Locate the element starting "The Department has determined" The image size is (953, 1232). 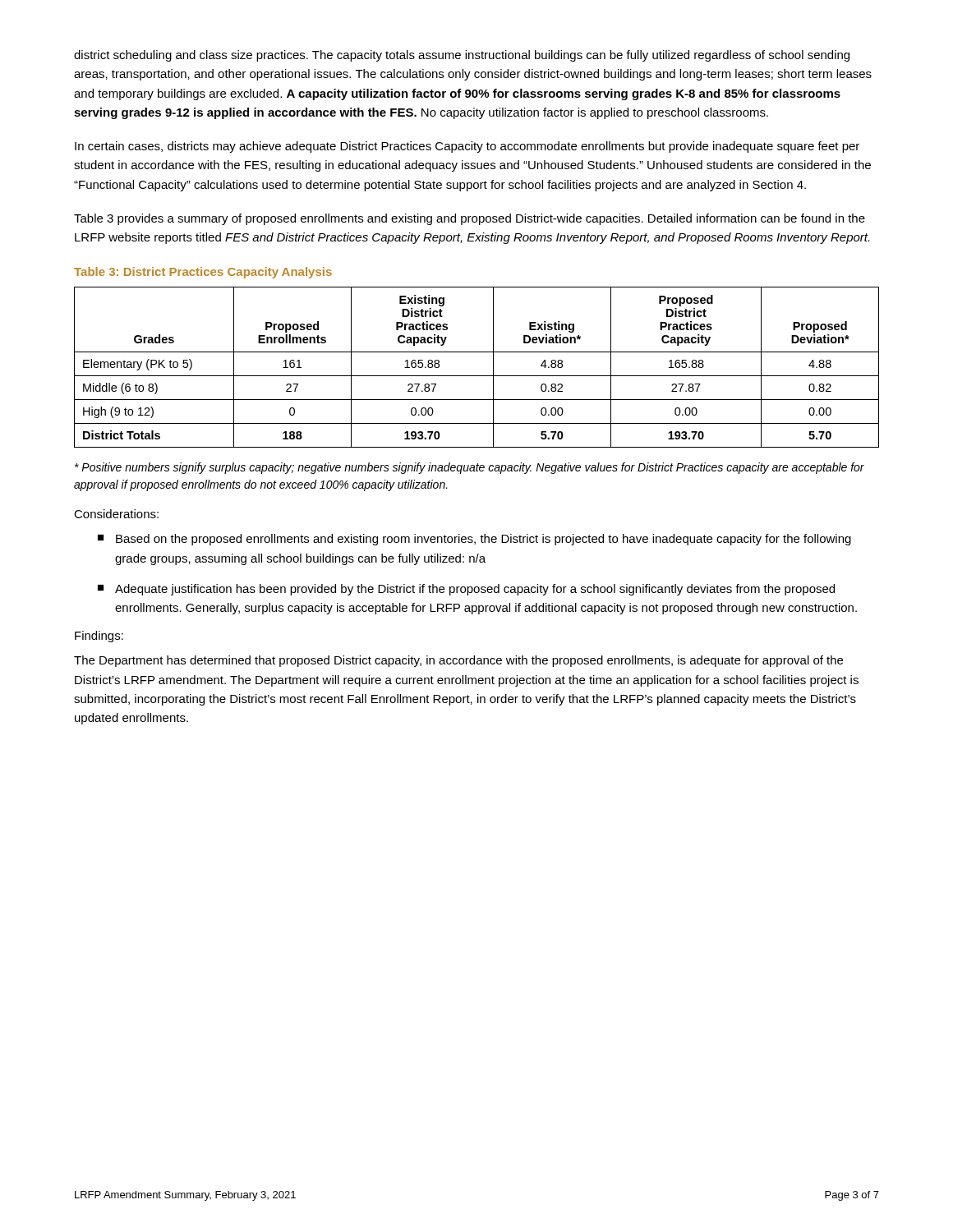click(x=466, y=689)
